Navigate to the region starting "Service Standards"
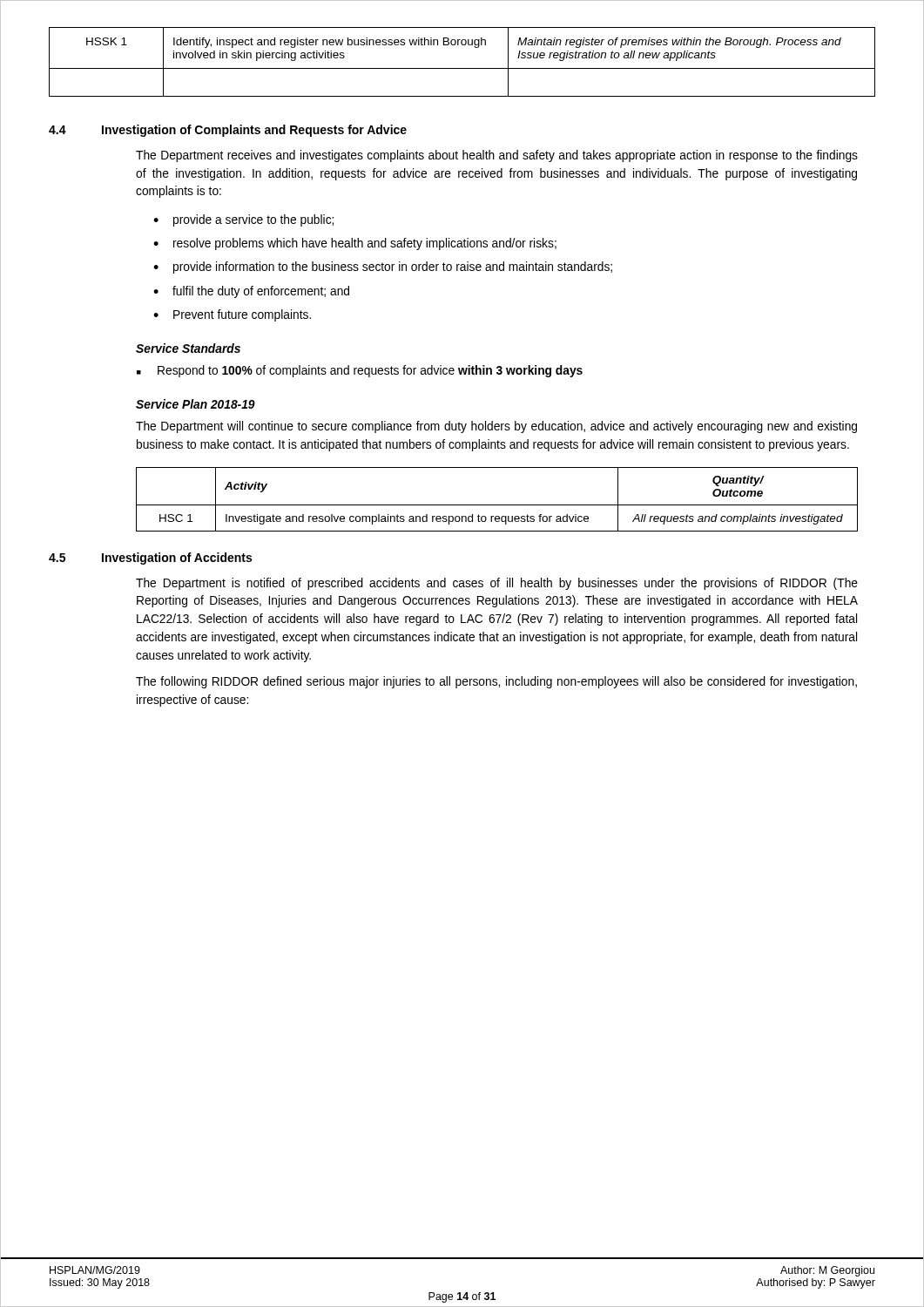Image resolution: width=924 pixels, height=1307 pixels. pos(188,349)
